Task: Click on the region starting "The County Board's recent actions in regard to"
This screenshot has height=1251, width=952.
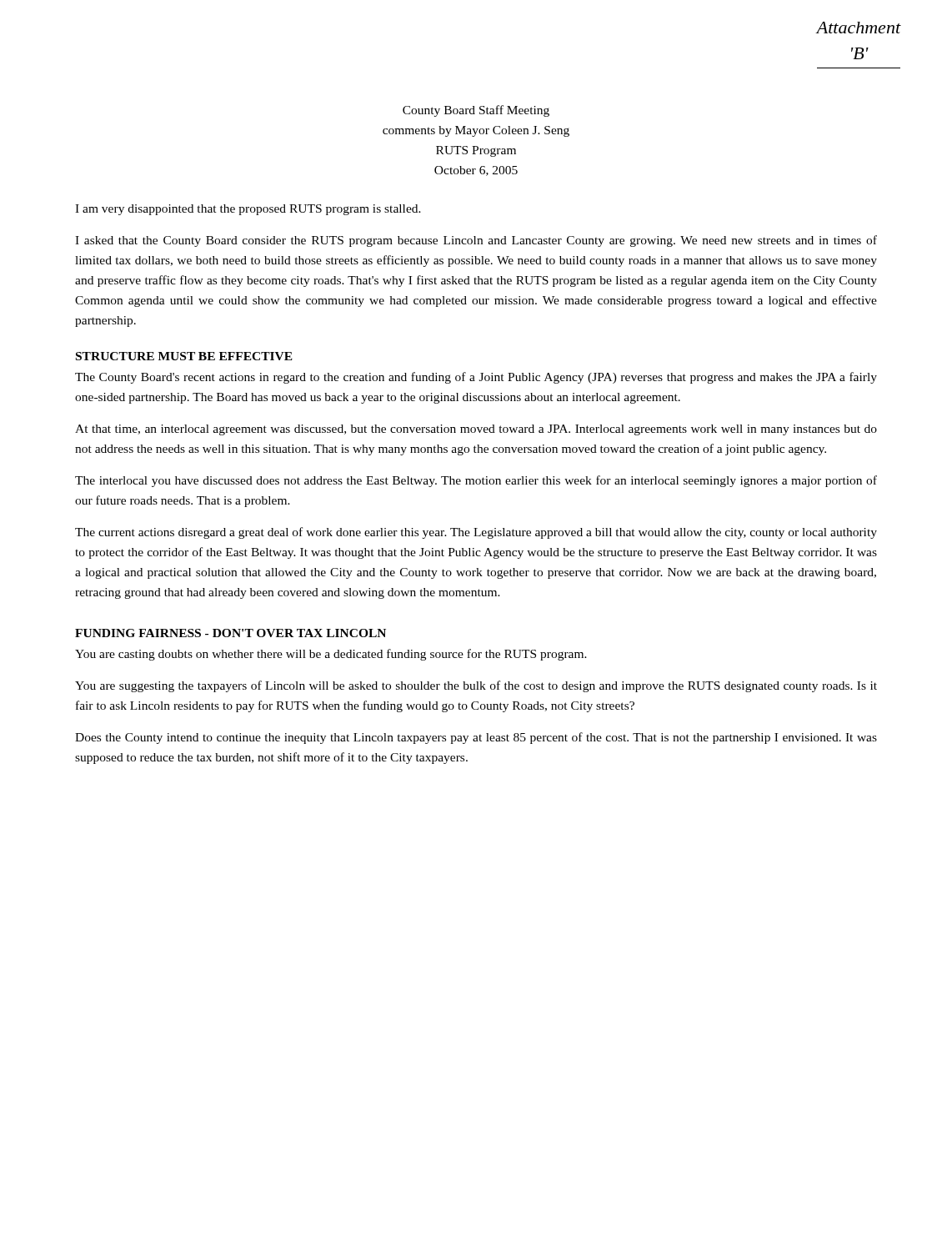Action: coord(476,387)
